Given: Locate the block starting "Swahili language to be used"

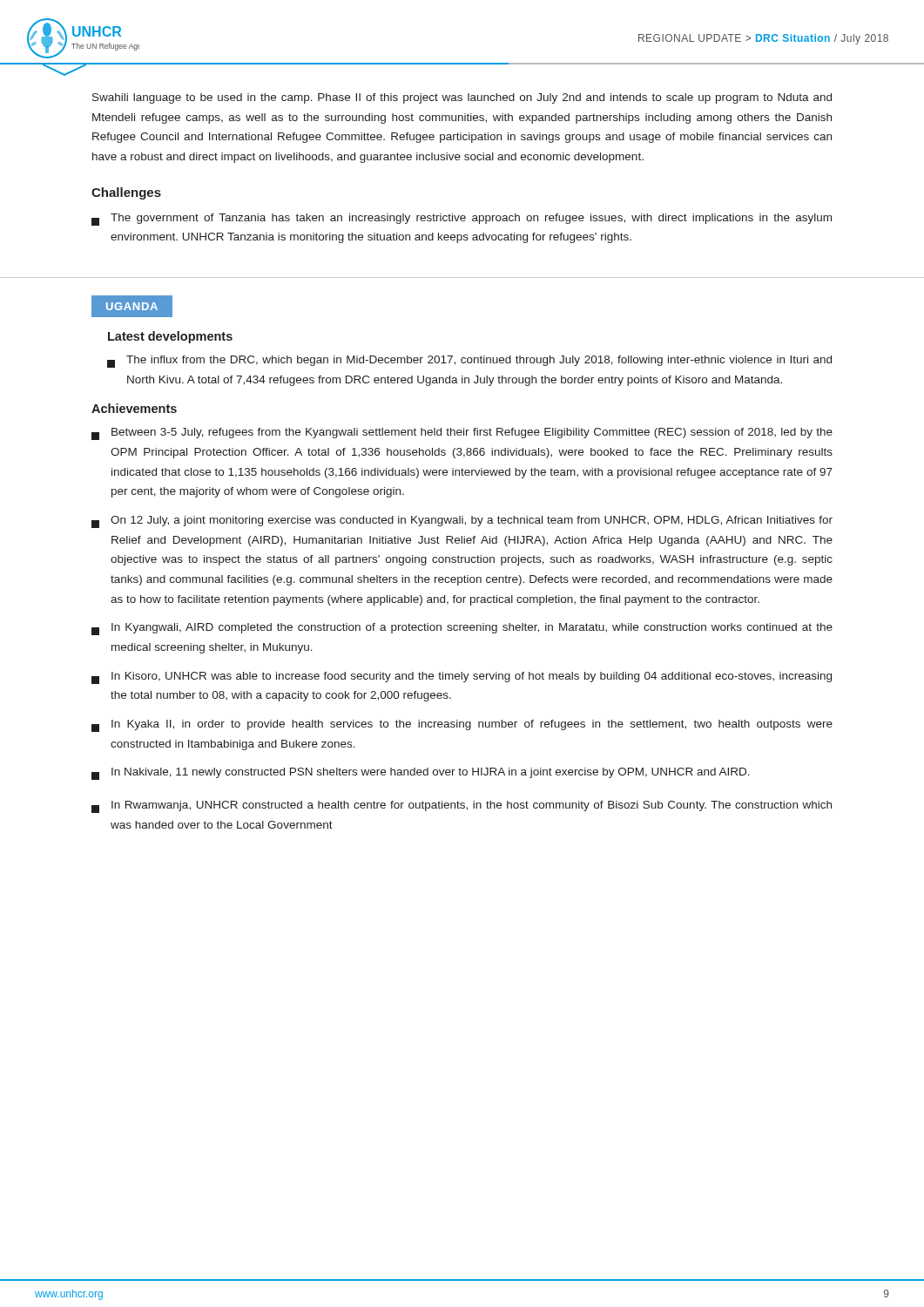Looking at the screenshot, I should point(462,127).
